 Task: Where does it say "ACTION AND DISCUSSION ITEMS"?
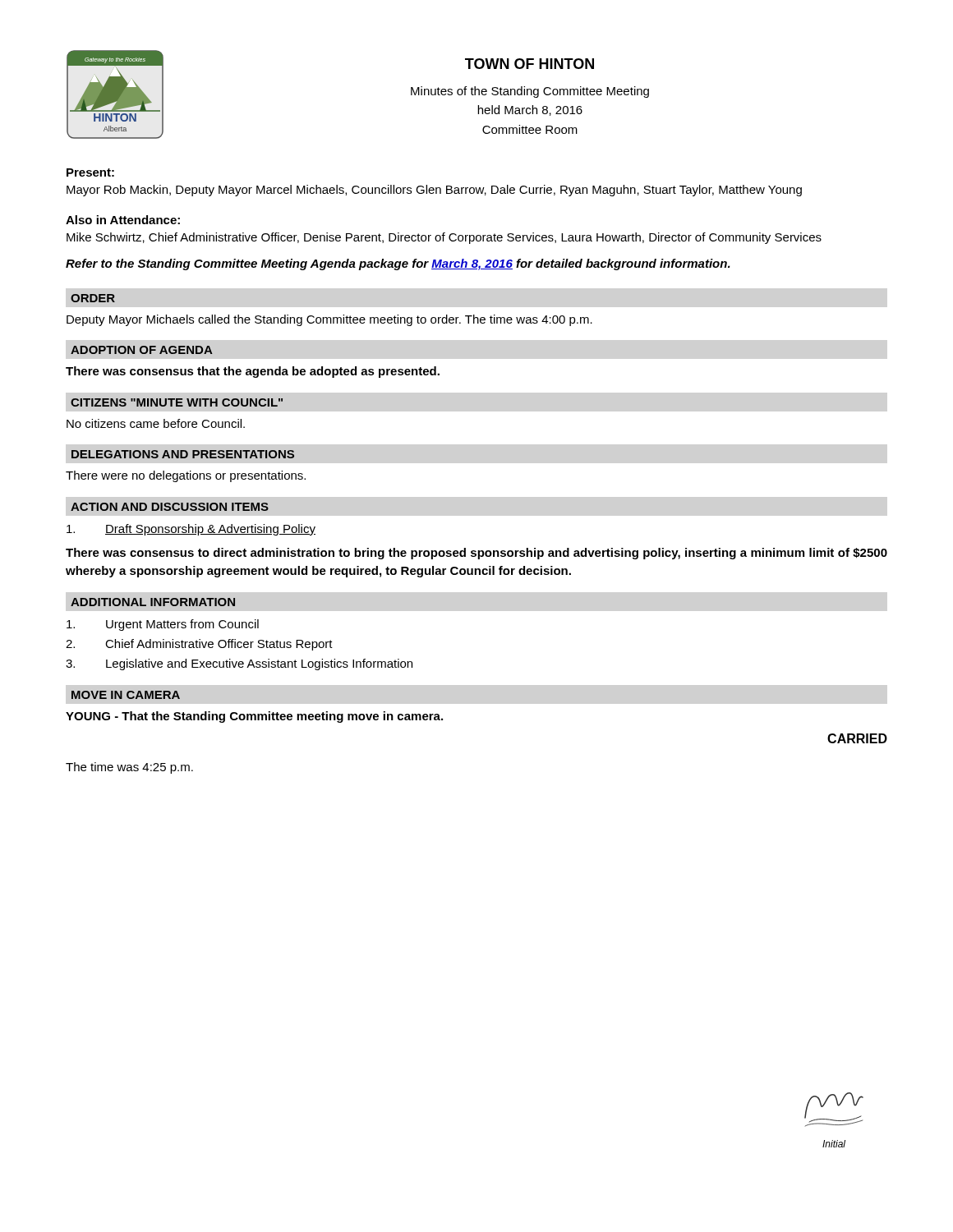(170, 506)
